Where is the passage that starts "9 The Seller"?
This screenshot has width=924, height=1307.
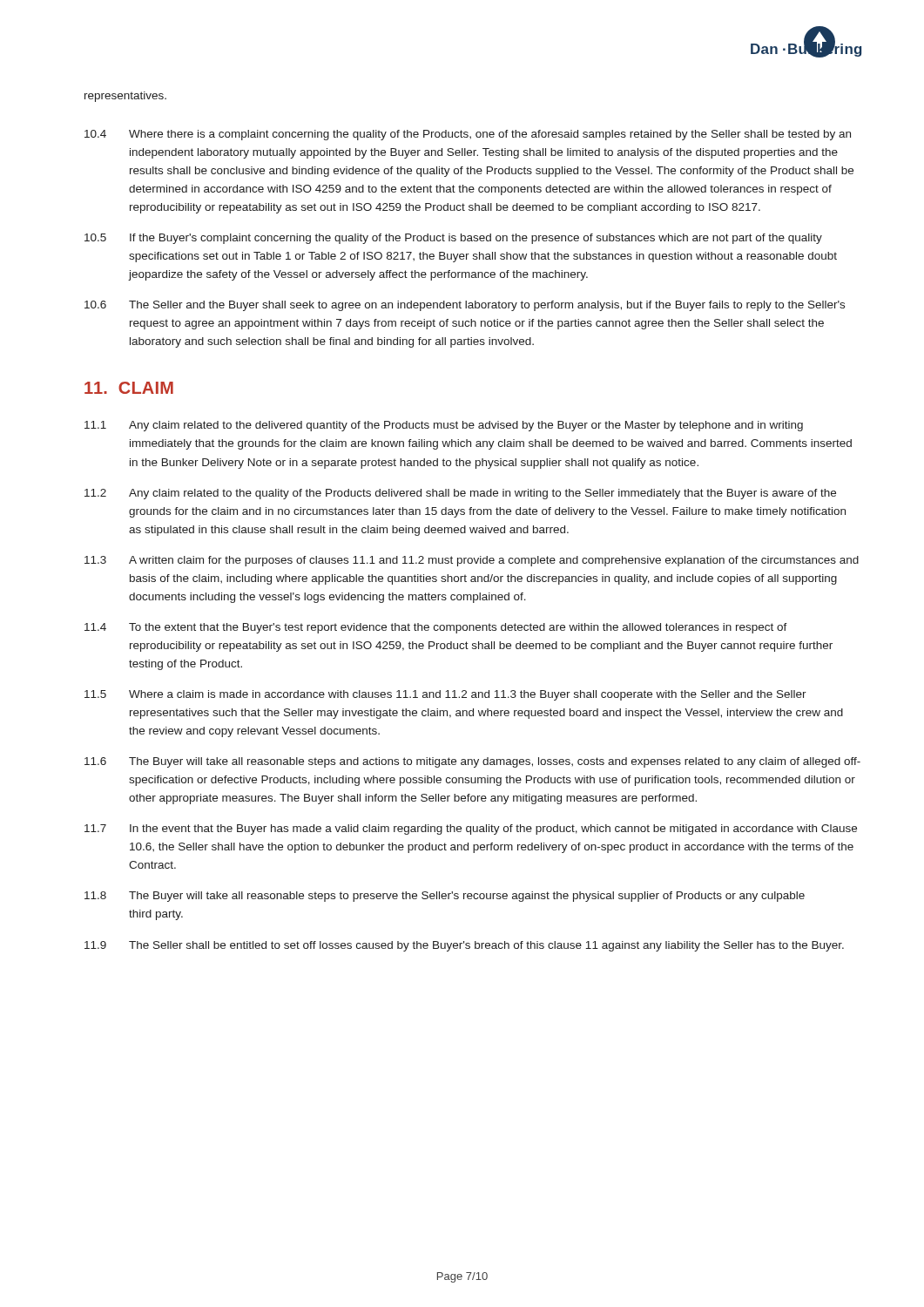pyautogui.click(x=472, y=945)
